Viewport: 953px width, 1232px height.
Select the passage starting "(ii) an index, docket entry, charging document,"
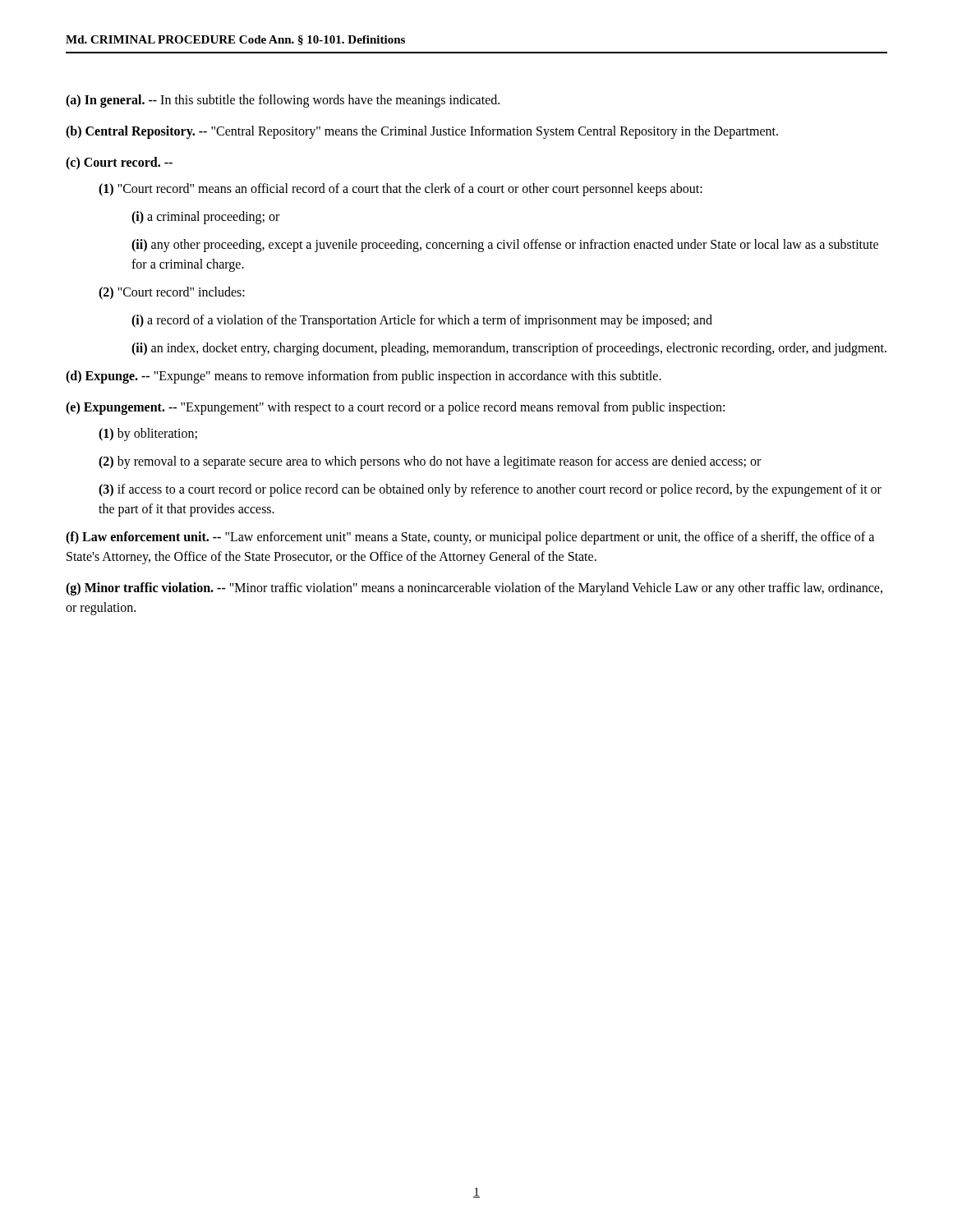509,348
